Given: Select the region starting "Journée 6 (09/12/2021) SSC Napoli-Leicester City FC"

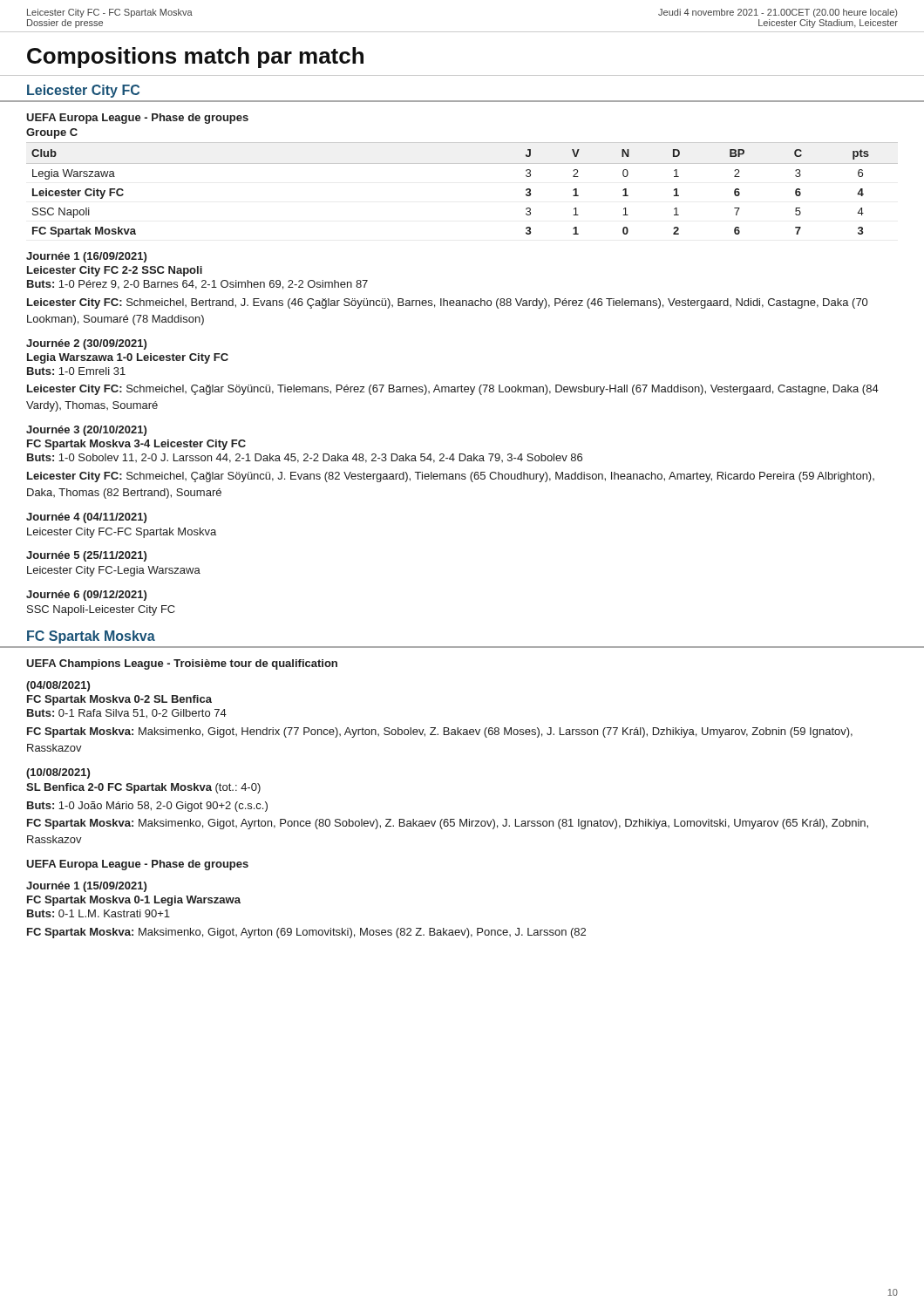Looking at the screenshot, I should [x=86, y=596].
